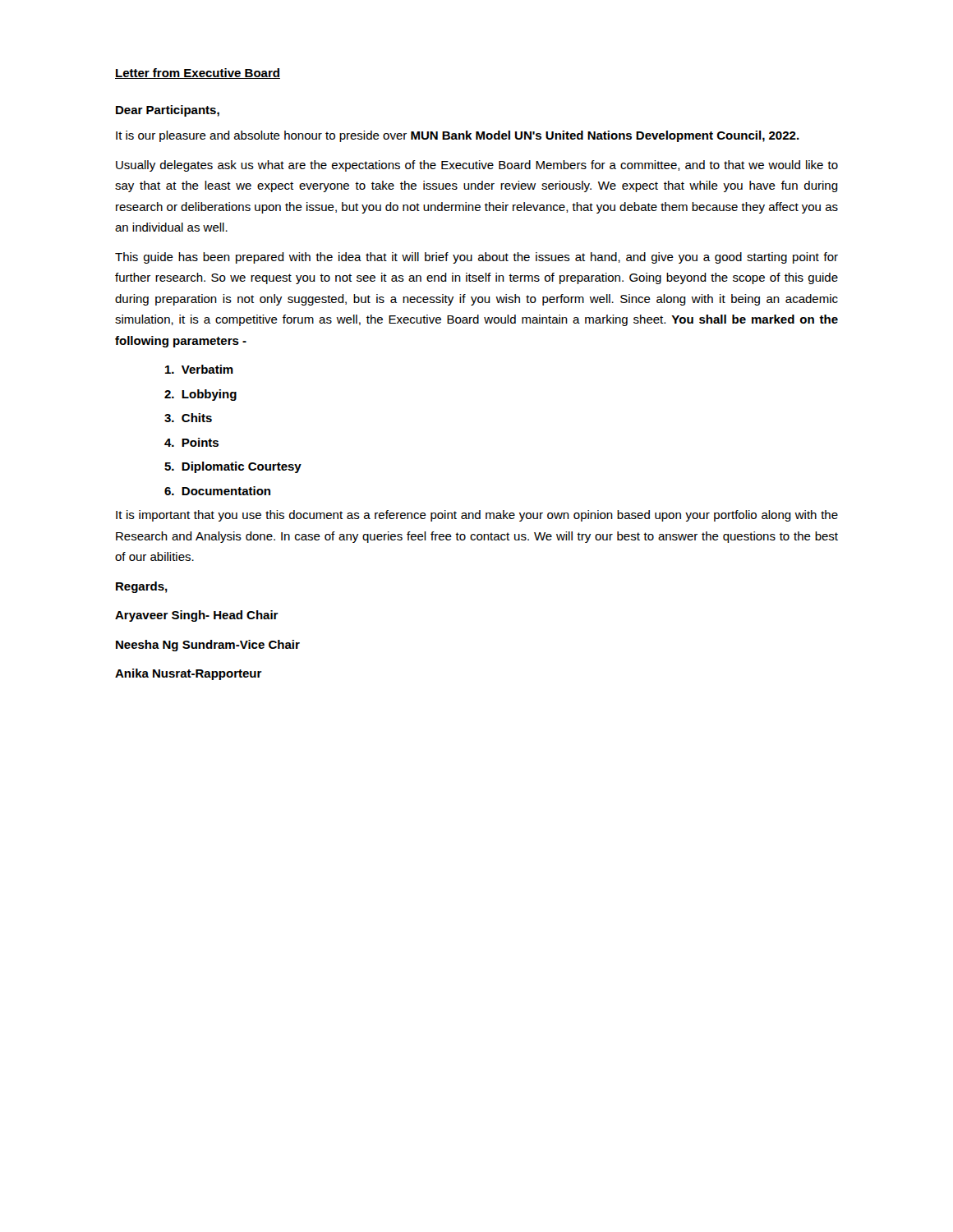Click on the text block that says "It is important that"
Screen dimensions: 1232x953
click(476, 535)
